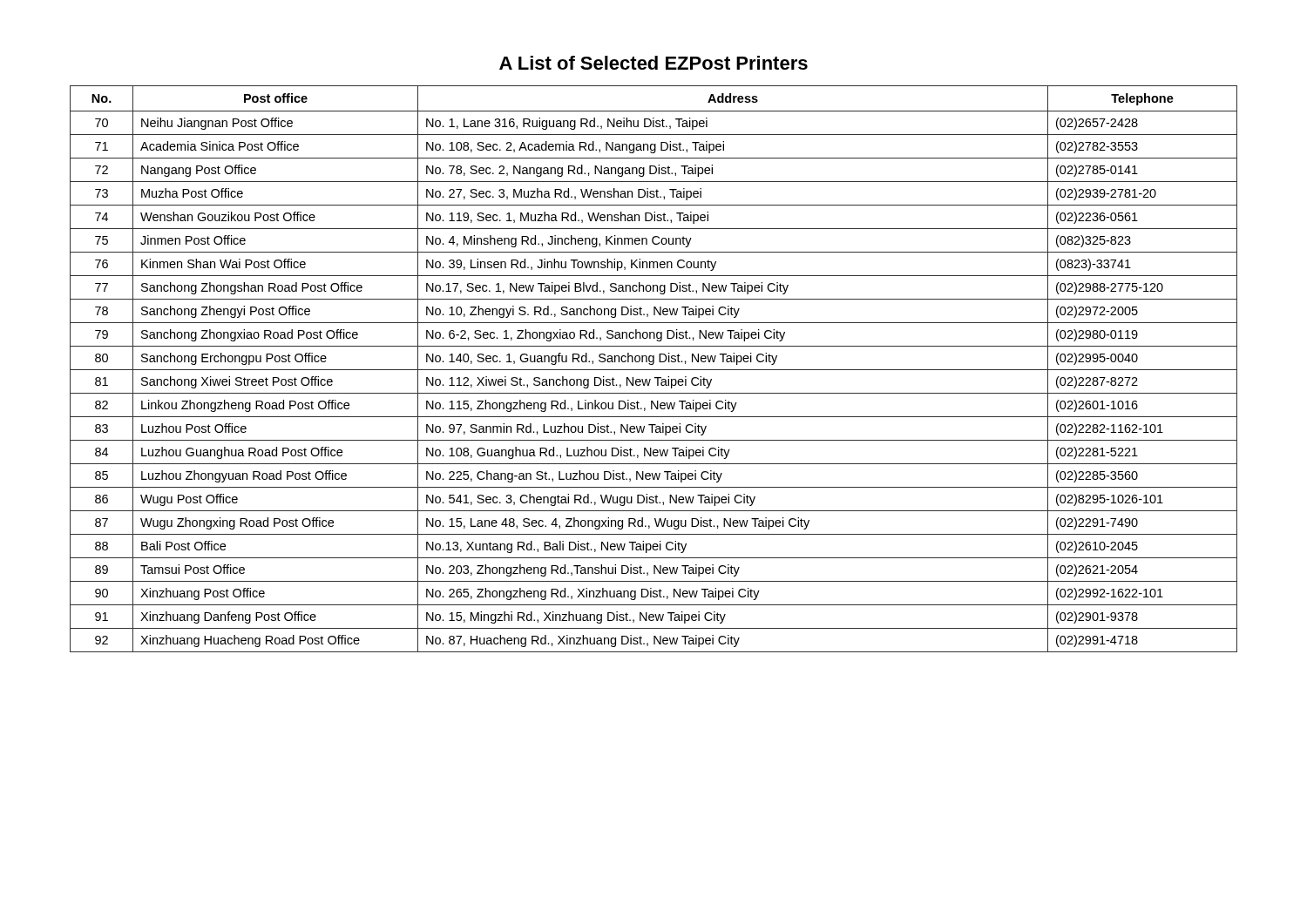Click on the passage starting "A List of Selected"
This screenshot has width=1307, height=924.
pyautogui.click(x=654, y=63)
